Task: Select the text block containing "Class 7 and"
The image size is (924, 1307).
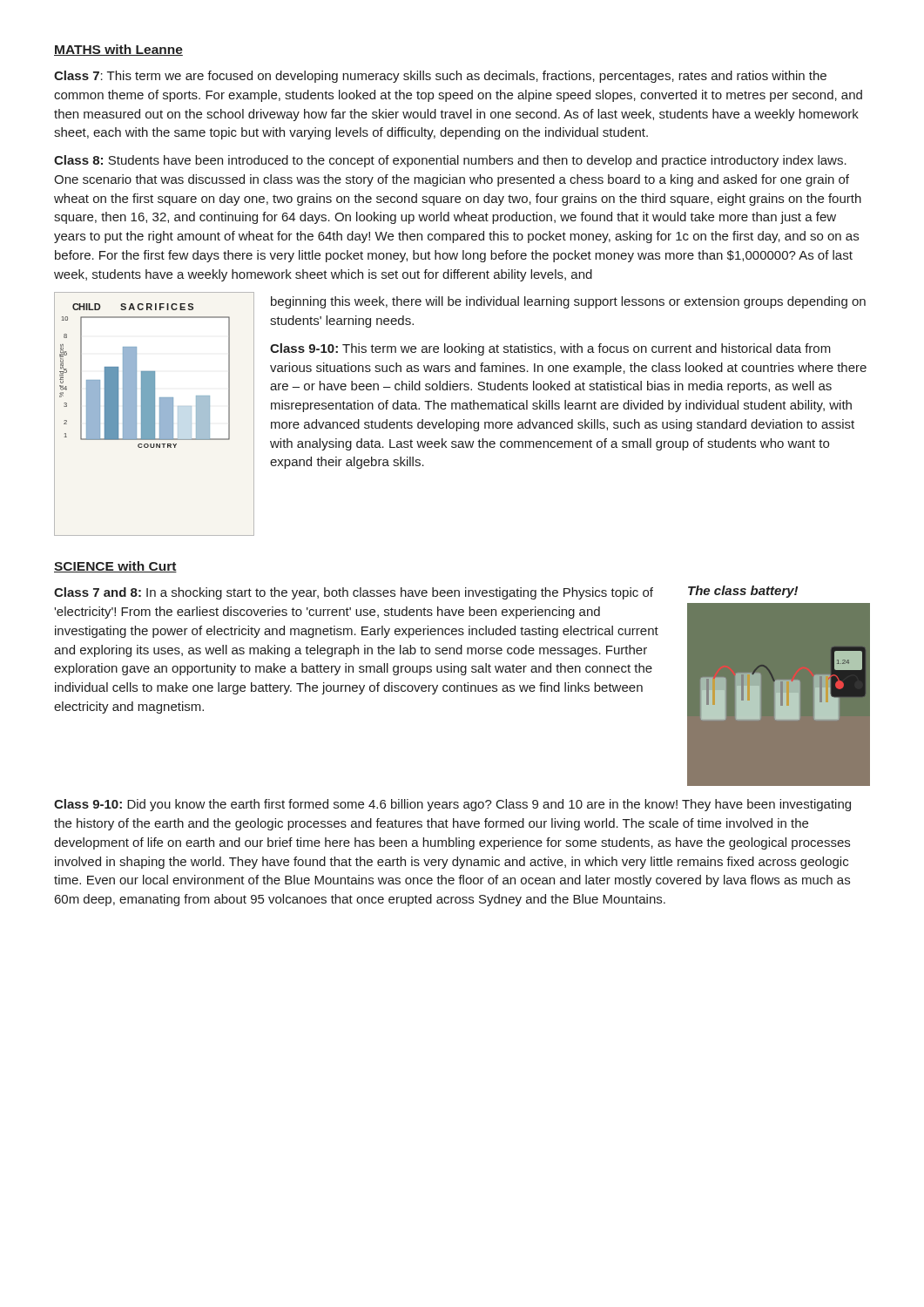Action: (356, 649)
